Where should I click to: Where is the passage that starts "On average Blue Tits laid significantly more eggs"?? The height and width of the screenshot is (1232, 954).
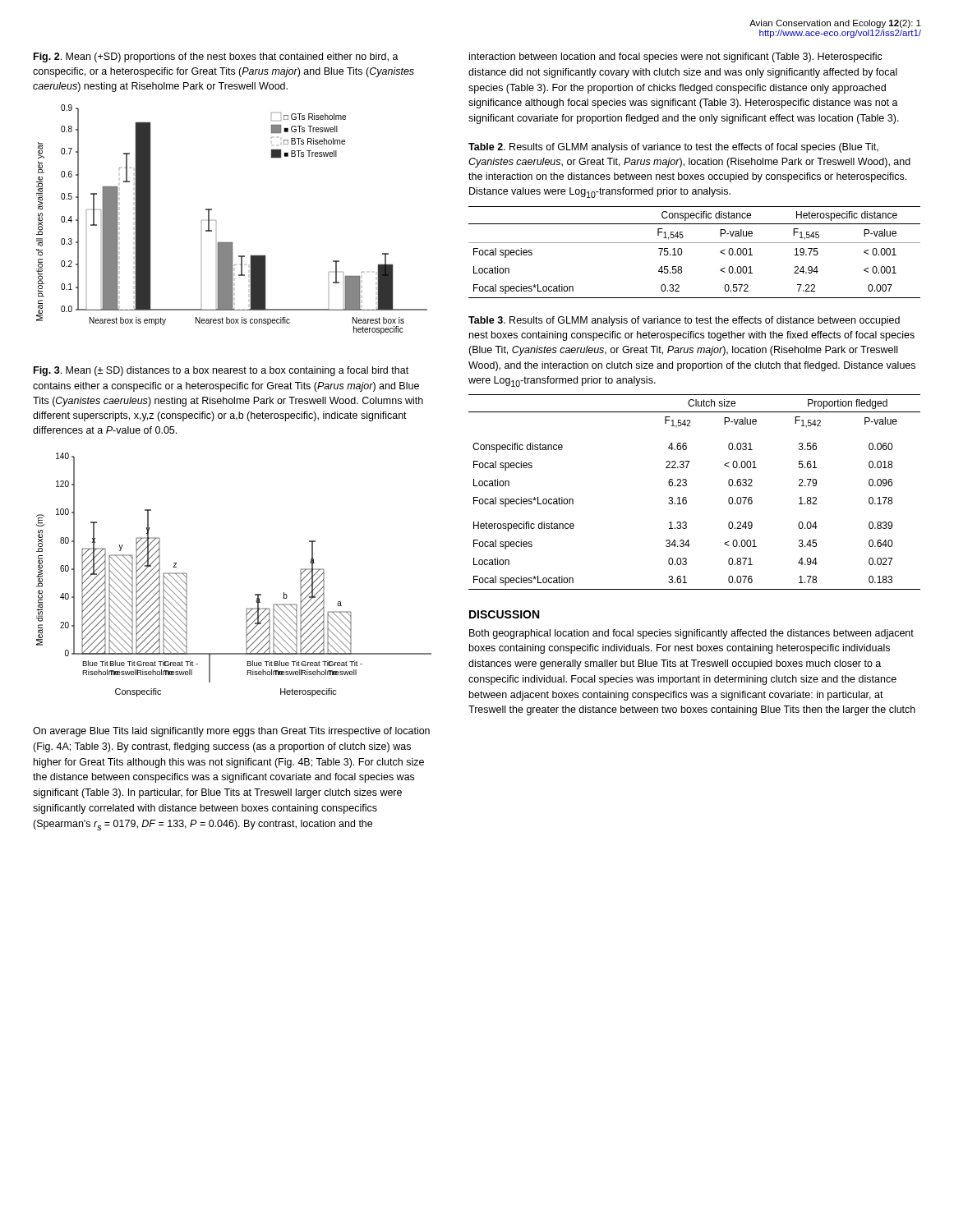tap(232, 778)
